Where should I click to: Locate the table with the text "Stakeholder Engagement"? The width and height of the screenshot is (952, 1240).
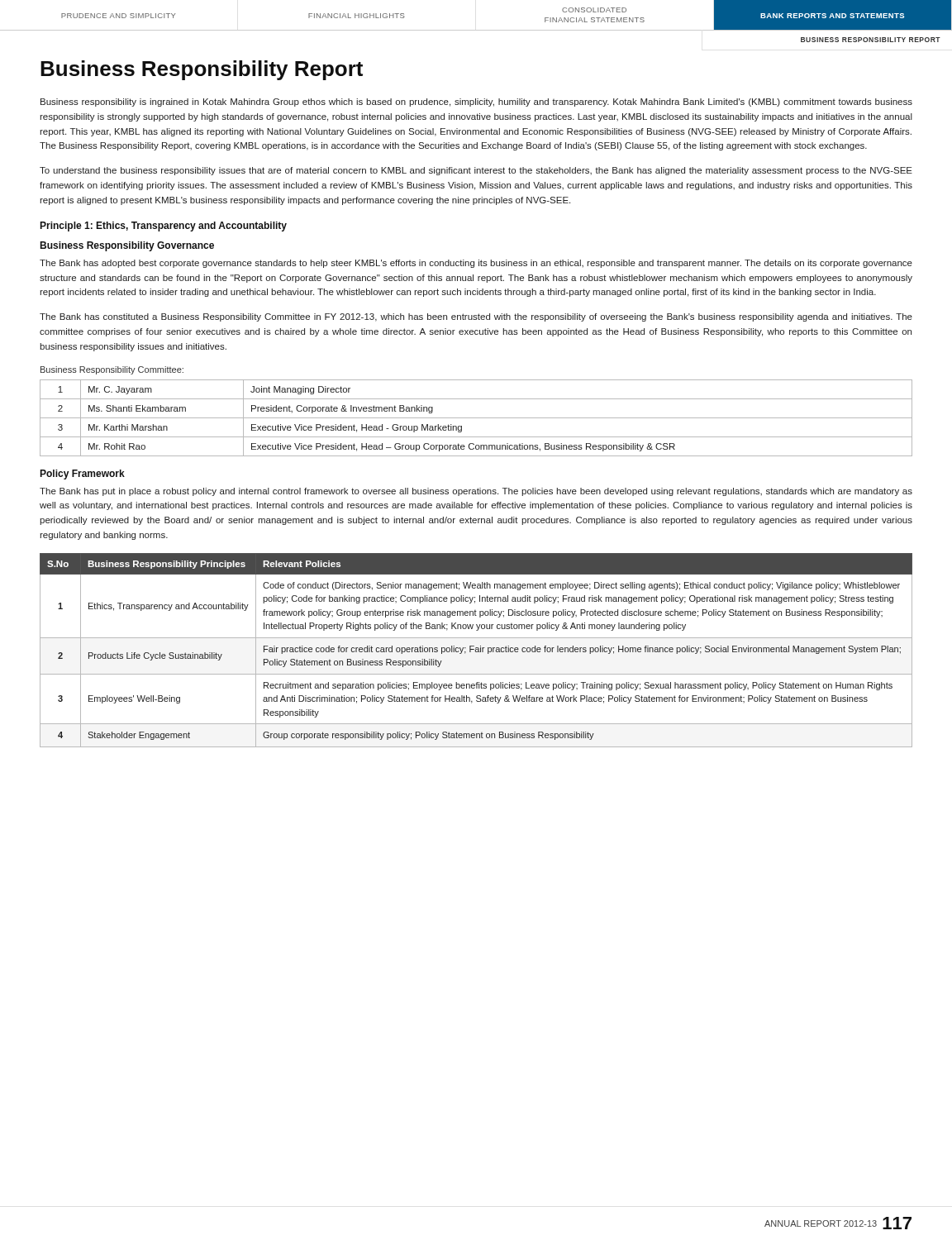[x=476, y=650]
